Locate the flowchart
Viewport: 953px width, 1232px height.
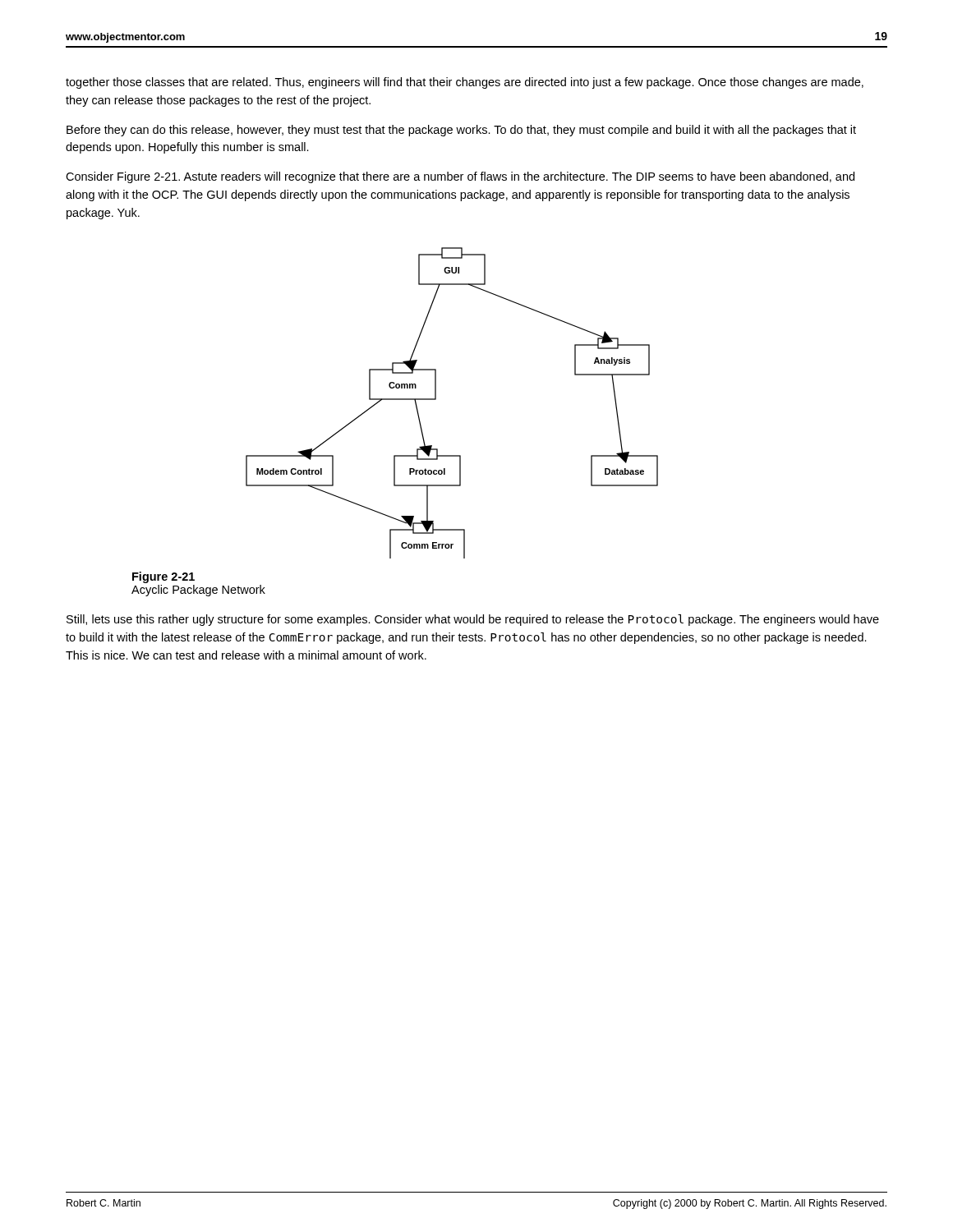click(x=476, y=404)
